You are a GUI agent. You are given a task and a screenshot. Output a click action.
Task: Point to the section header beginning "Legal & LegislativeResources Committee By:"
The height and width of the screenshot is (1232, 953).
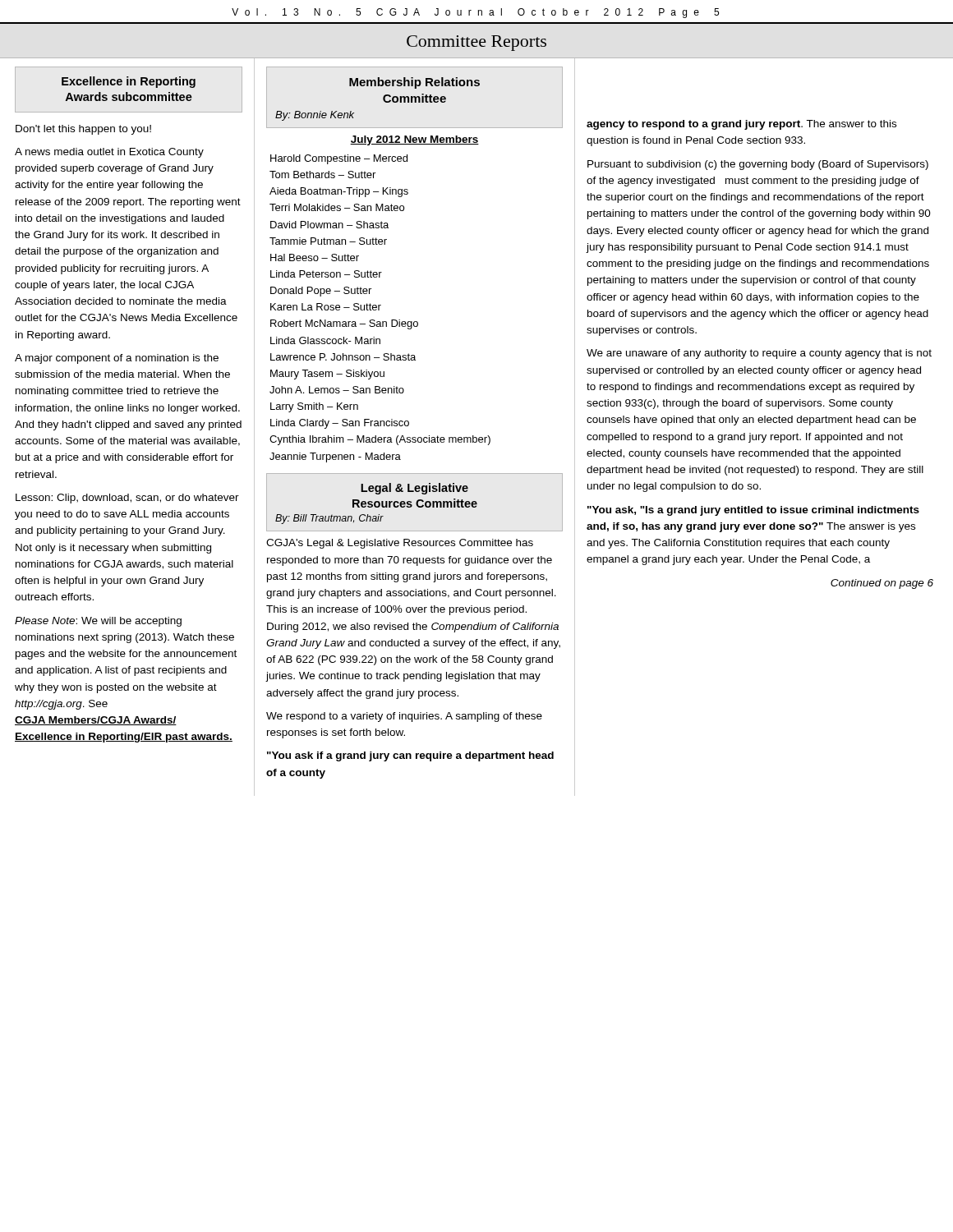414,502
